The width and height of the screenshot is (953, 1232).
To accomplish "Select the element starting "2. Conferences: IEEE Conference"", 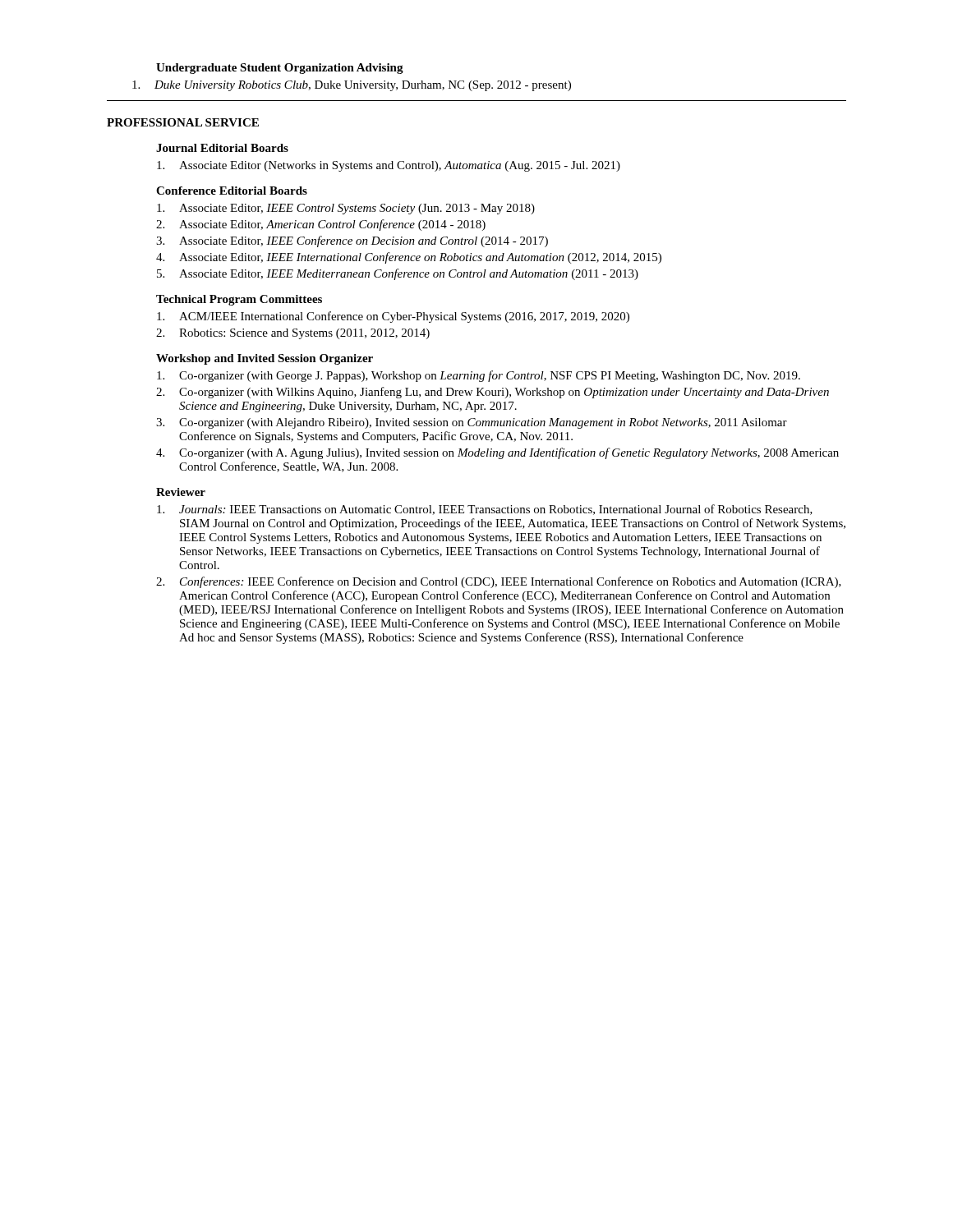I will [x=501, y=610].
